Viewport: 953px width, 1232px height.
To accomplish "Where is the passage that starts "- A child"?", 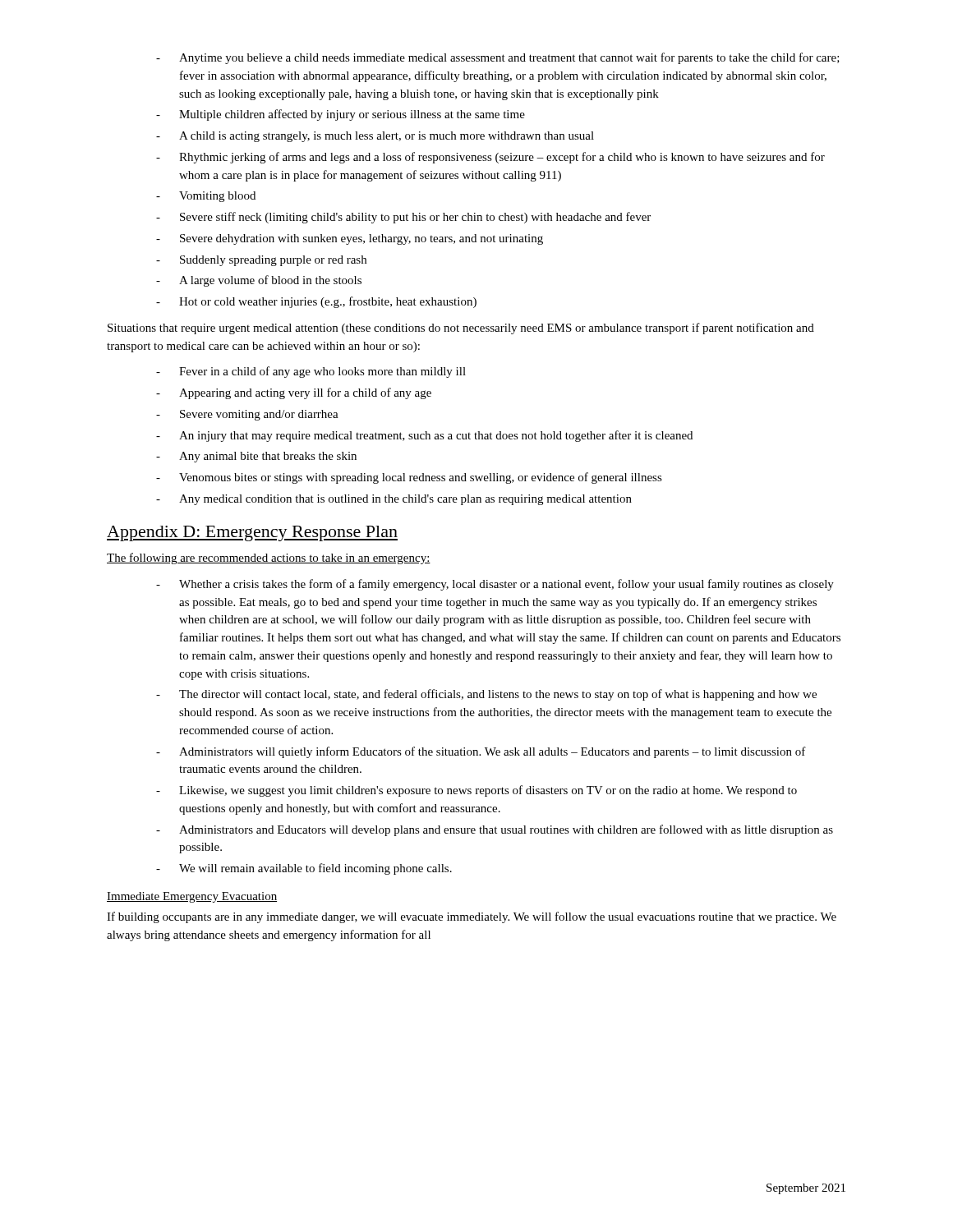I will pyautogui.click(x=476, y=136).
